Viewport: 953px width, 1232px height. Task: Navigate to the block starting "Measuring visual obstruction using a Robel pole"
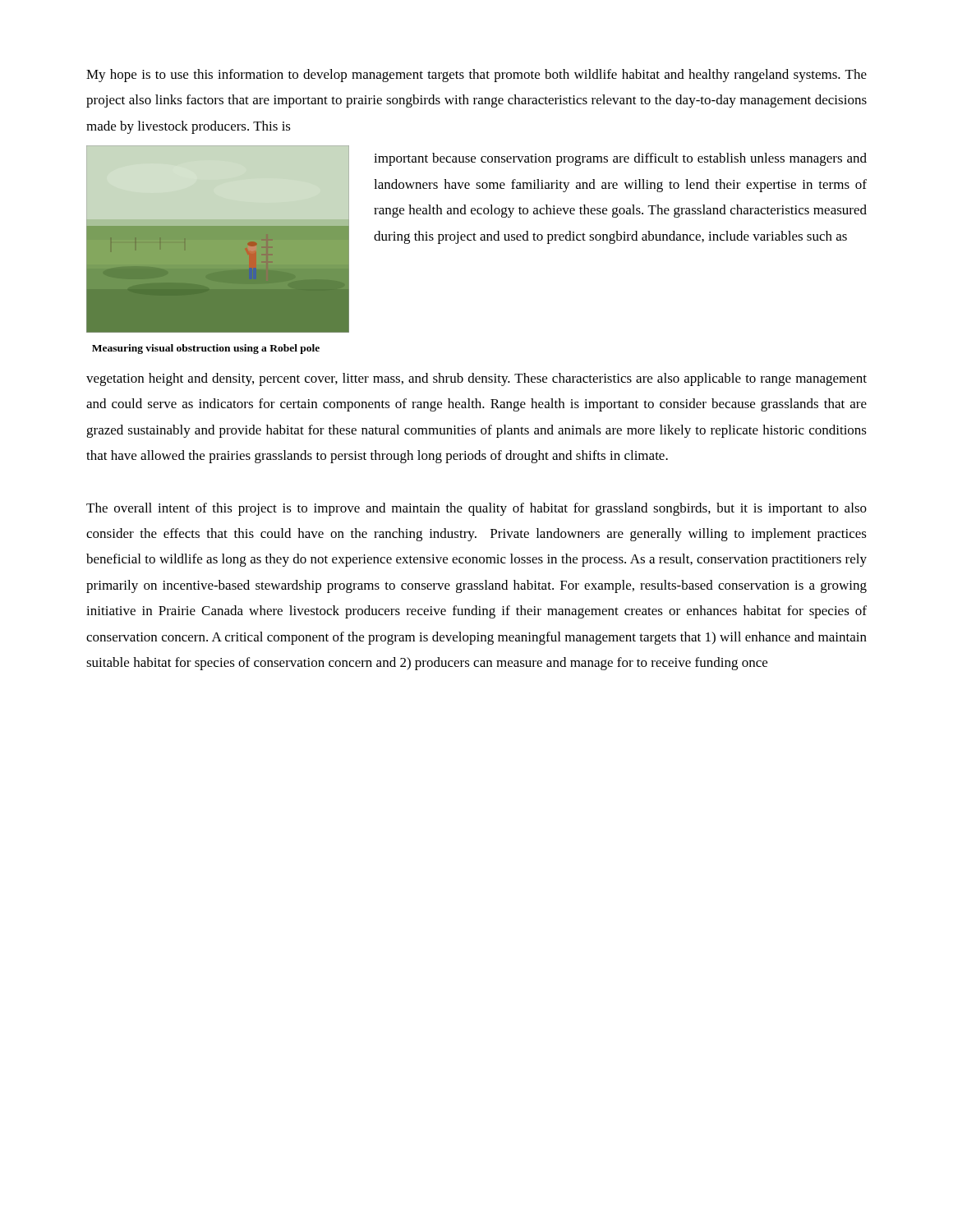[x=203, y=348]
